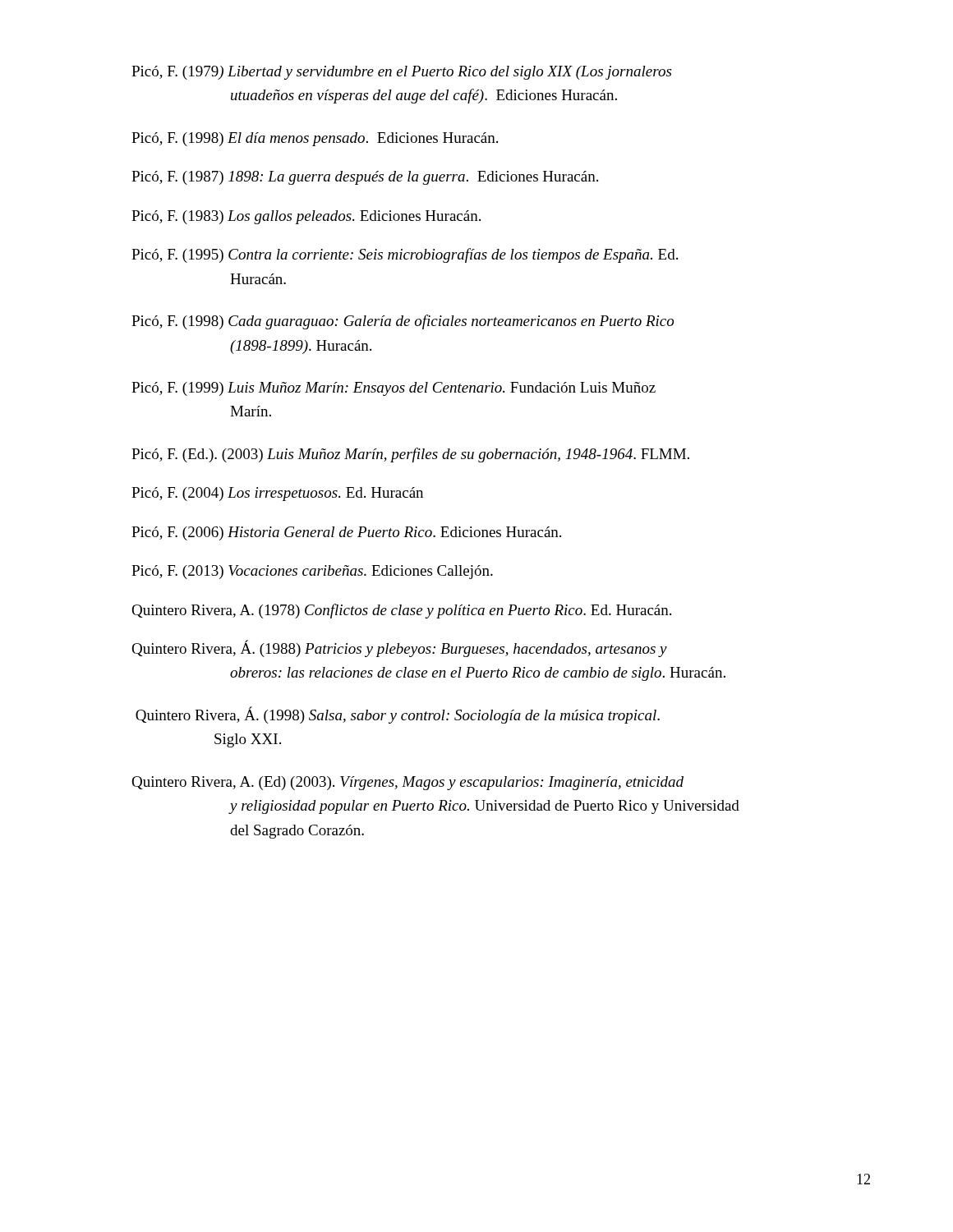Click the passage that begins "Picó, F. (1998) Cada guaraguao: Galería"
The image size is (953, 1232).
click(403, 333)
